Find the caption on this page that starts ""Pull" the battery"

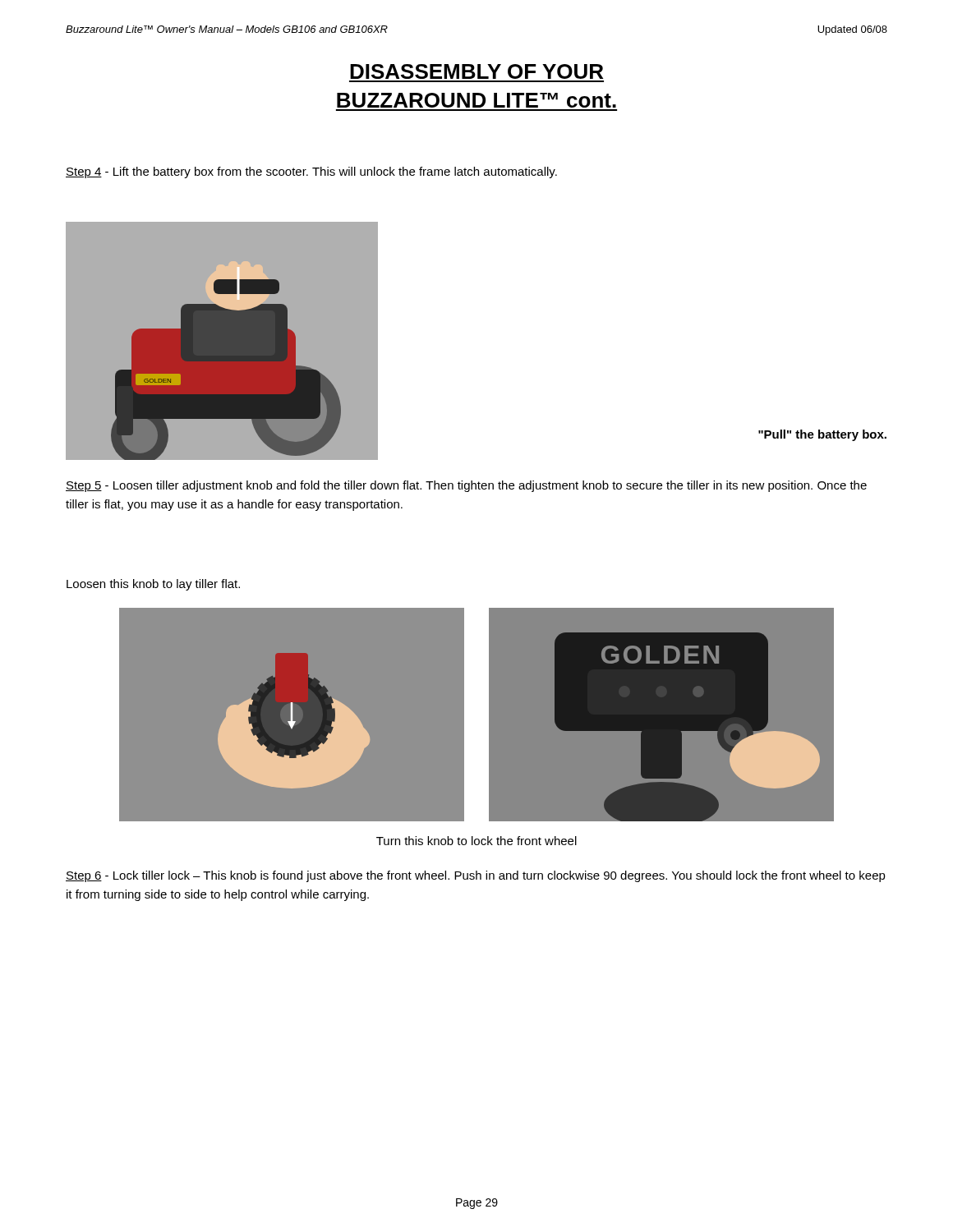[x=823, y=434]
